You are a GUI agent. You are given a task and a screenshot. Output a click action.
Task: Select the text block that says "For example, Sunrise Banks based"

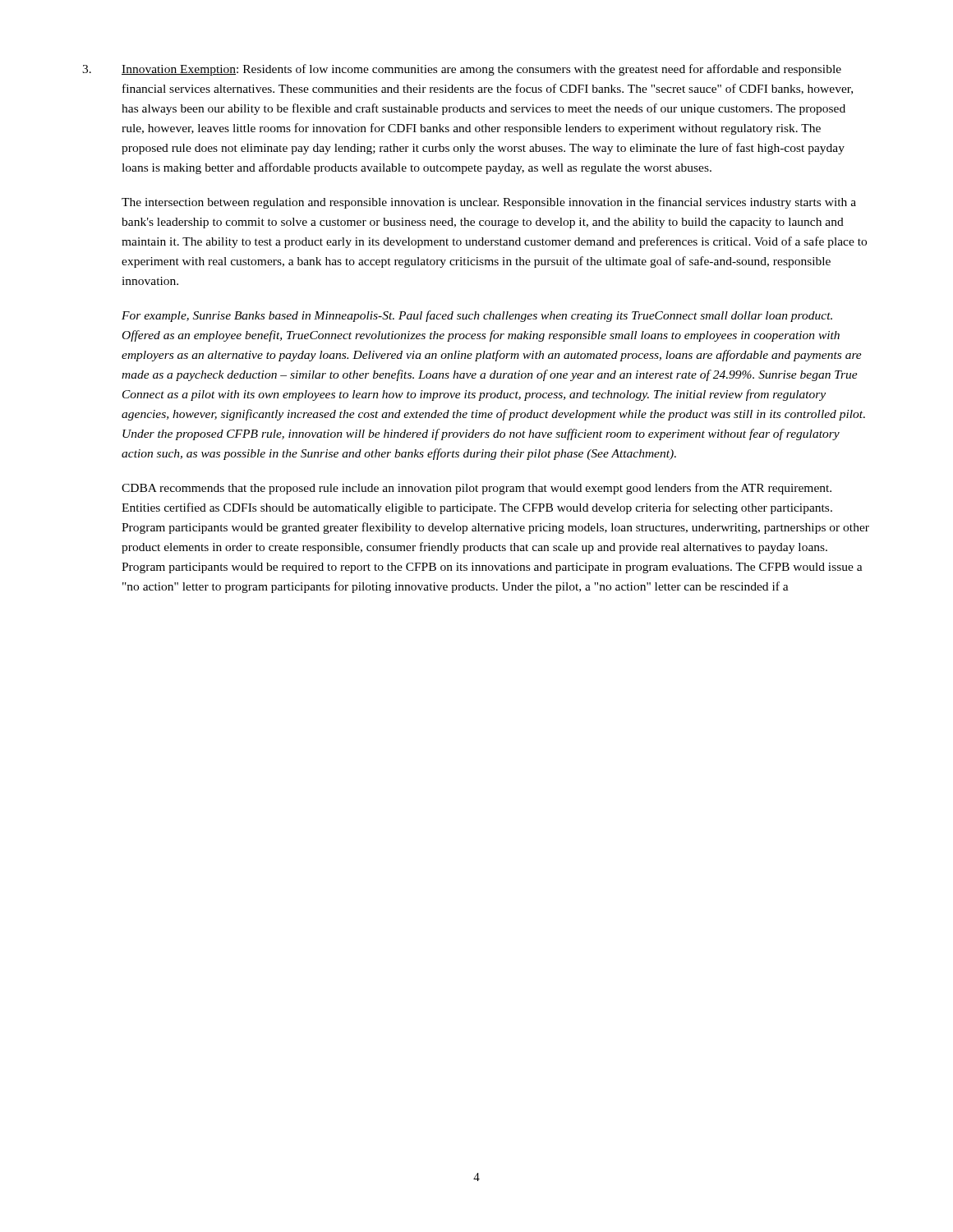494,384
